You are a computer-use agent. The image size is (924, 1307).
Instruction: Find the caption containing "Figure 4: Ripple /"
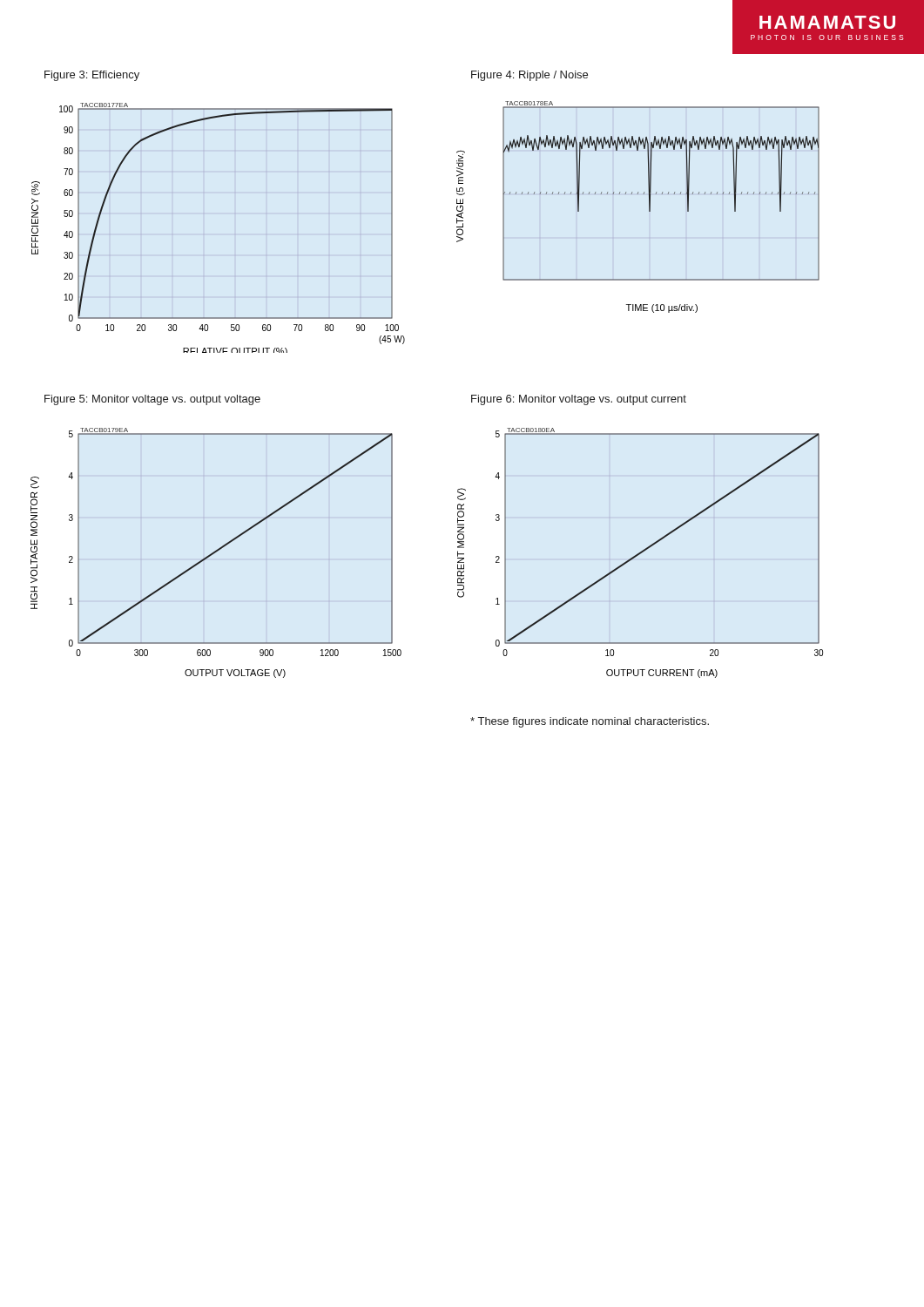pyautogui.click(x=529, y=74)
